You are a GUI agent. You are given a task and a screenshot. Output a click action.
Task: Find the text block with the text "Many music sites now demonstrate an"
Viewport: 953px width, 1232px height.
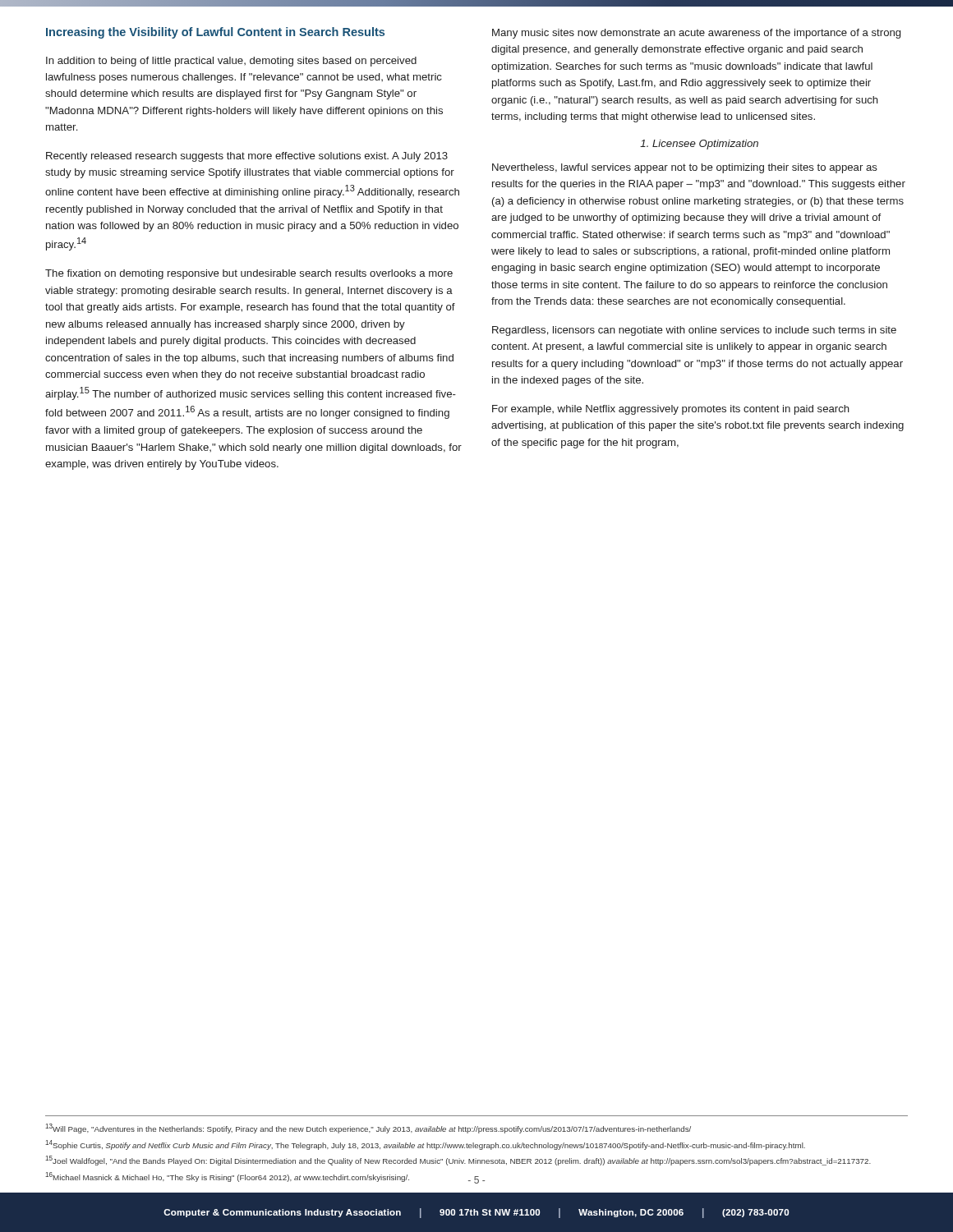pyautogui.click(x=696, y=74)
